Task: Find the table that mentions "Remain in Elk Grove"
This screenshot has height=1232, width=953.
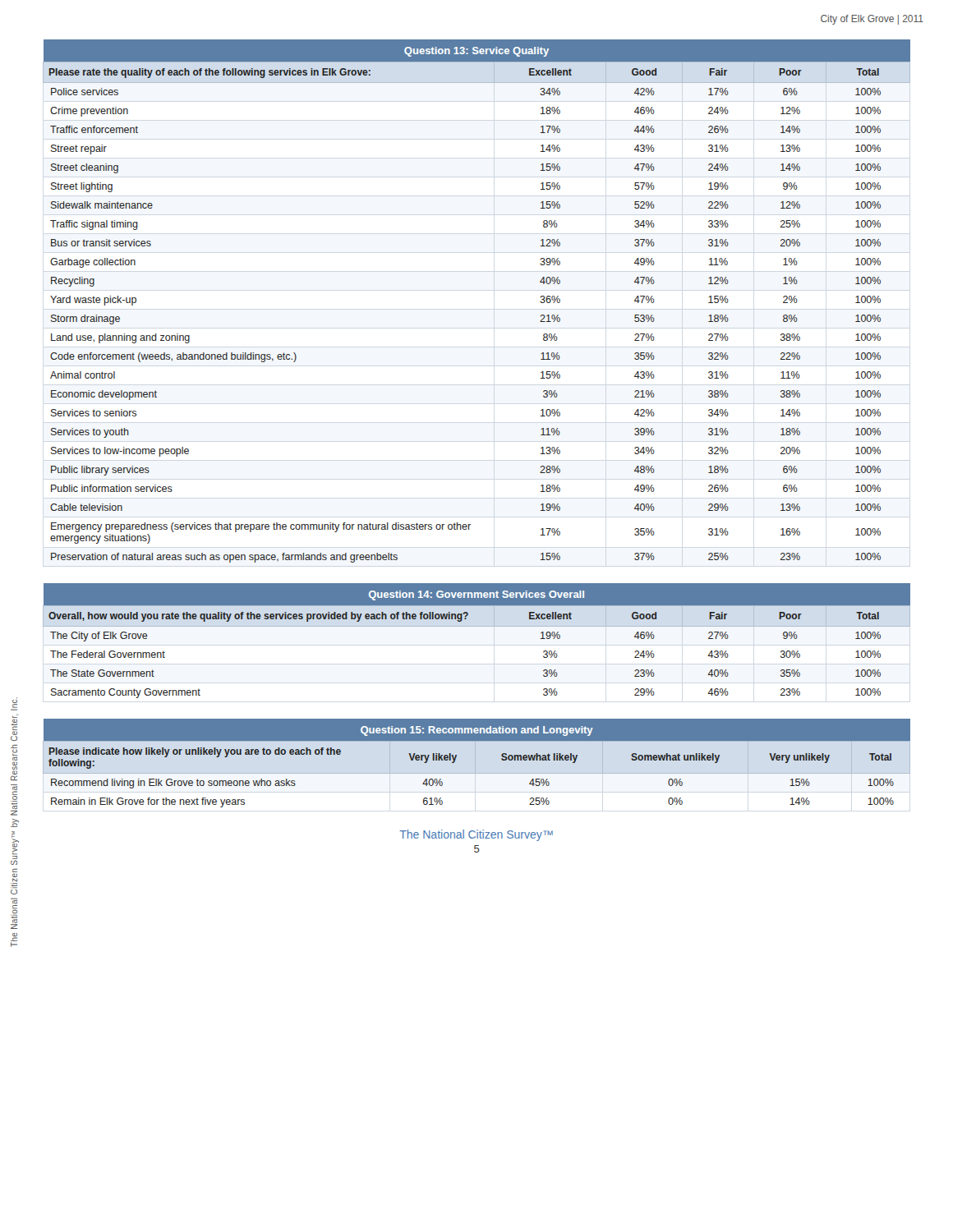Action: tap(476, 765)
